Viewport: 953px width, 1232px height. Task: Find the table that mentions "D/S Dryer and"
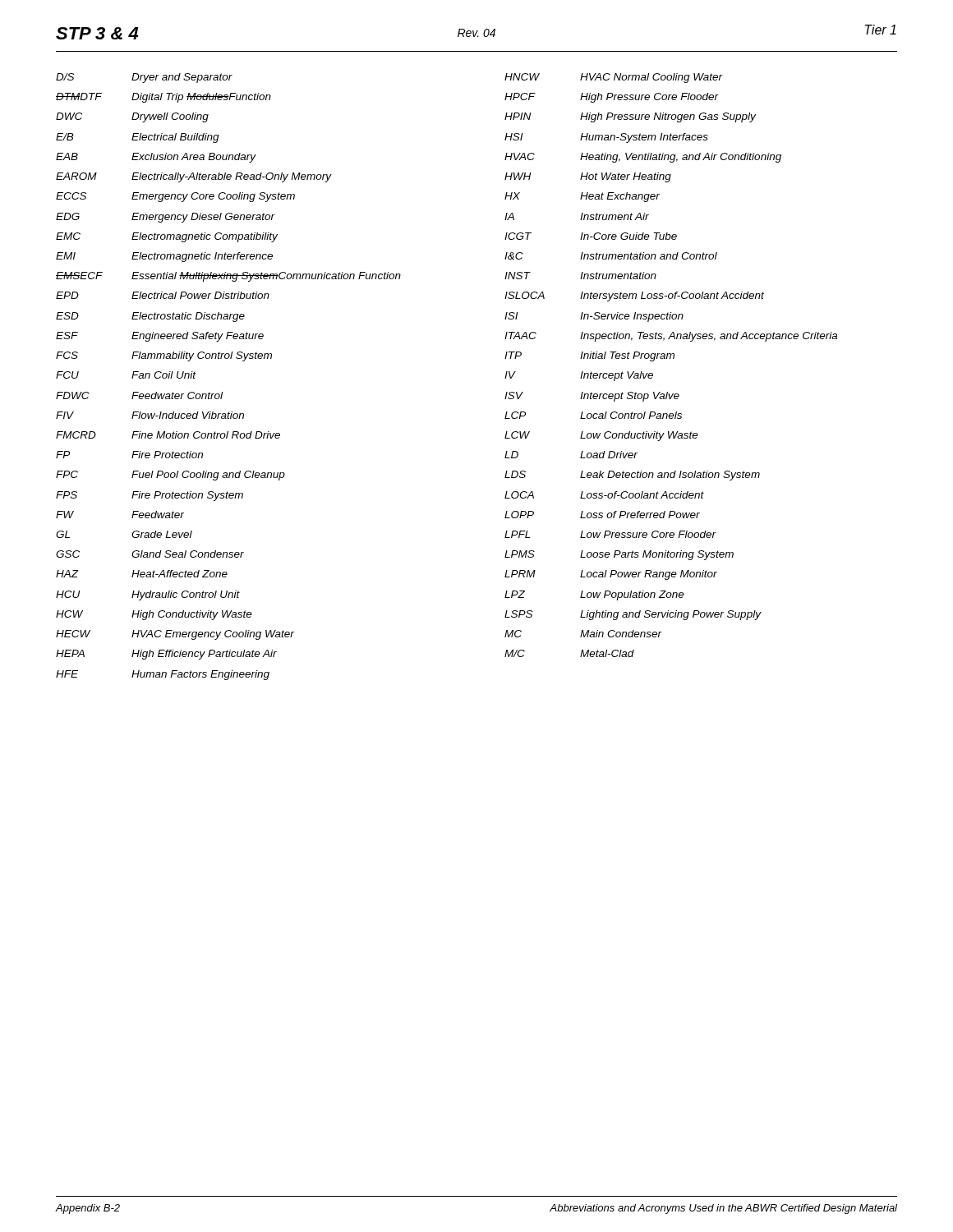[x=476, y=378]
